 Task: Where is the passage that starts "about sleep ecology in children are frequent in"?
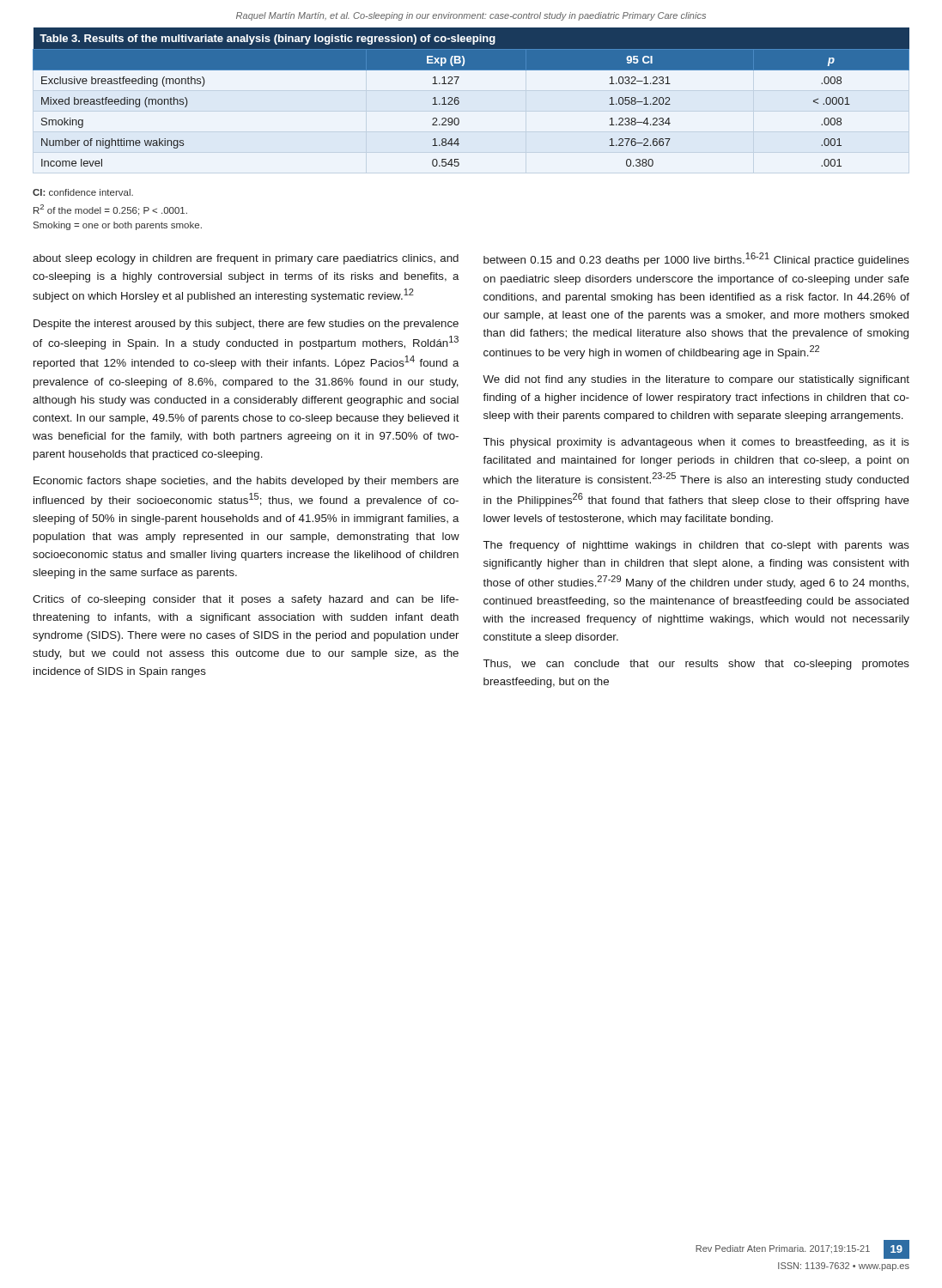point(246,277)
